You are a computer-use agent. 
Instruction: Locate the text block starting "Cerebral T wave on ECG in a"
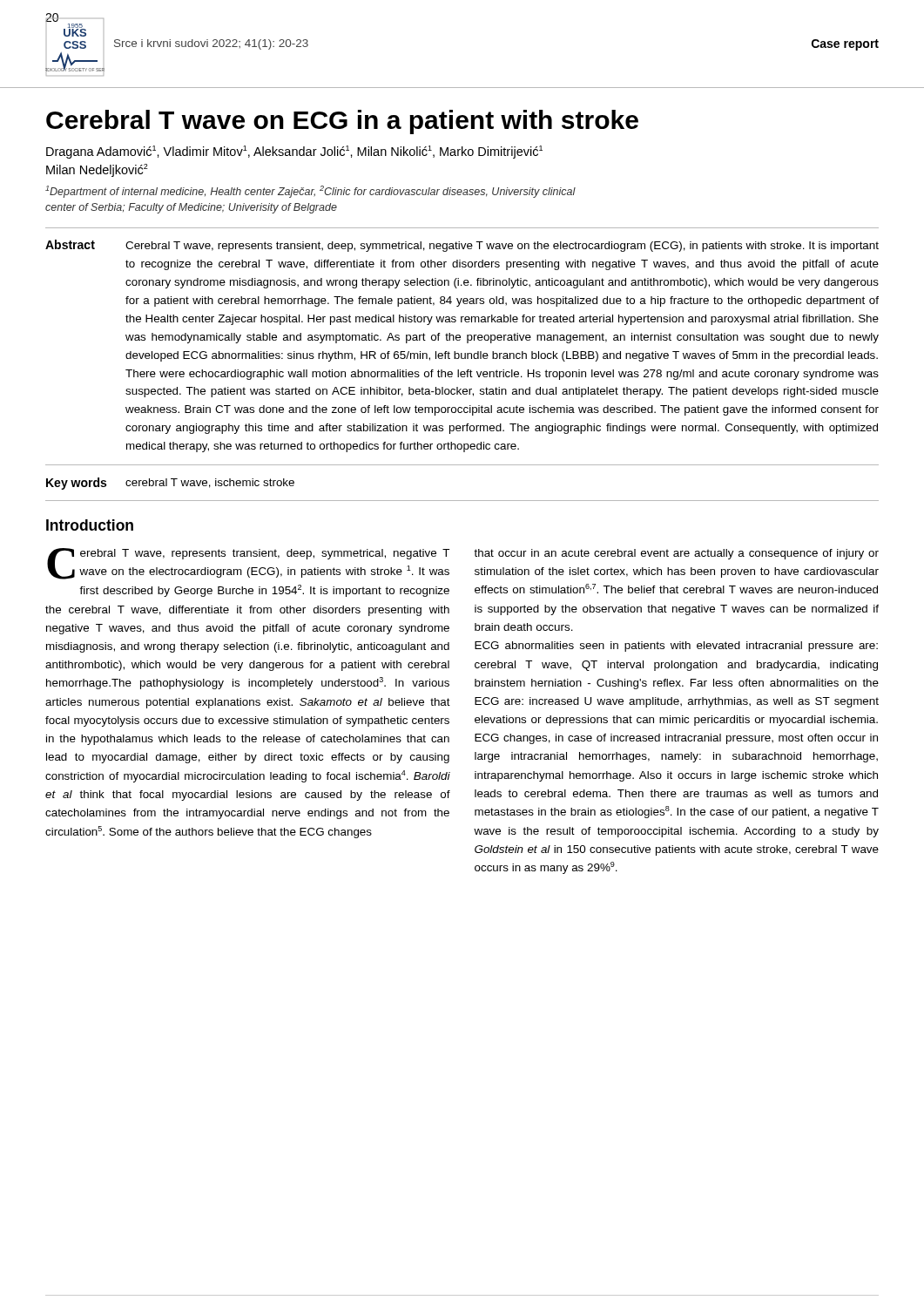342,120
